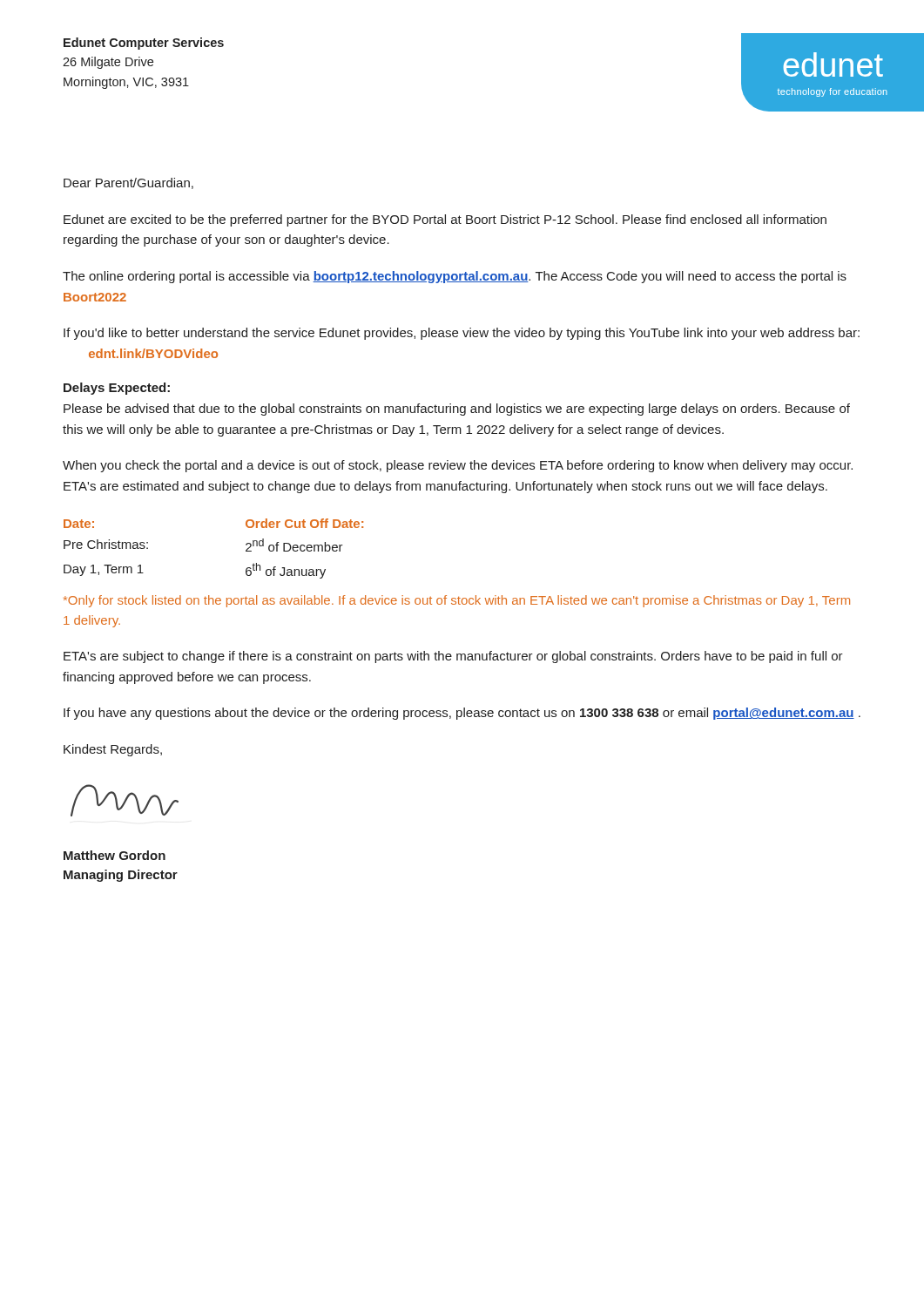This screenshot has width=924, height=1307.
Task: Locate the block of text that opens with "If you'd like to better understand the"
Action: pos(462,343)
